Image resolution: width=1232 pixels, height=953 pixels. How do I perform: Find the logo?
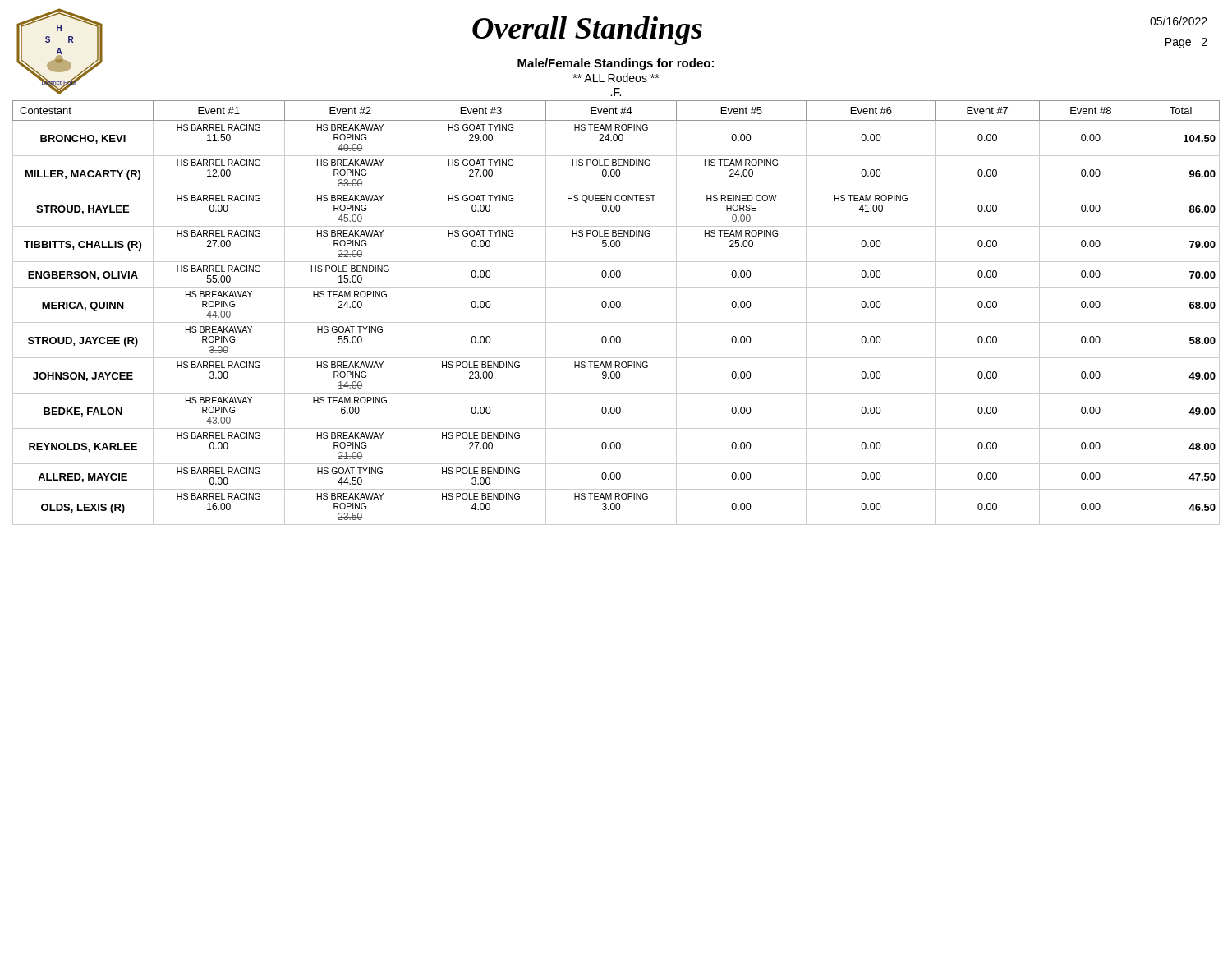[60, 51]
